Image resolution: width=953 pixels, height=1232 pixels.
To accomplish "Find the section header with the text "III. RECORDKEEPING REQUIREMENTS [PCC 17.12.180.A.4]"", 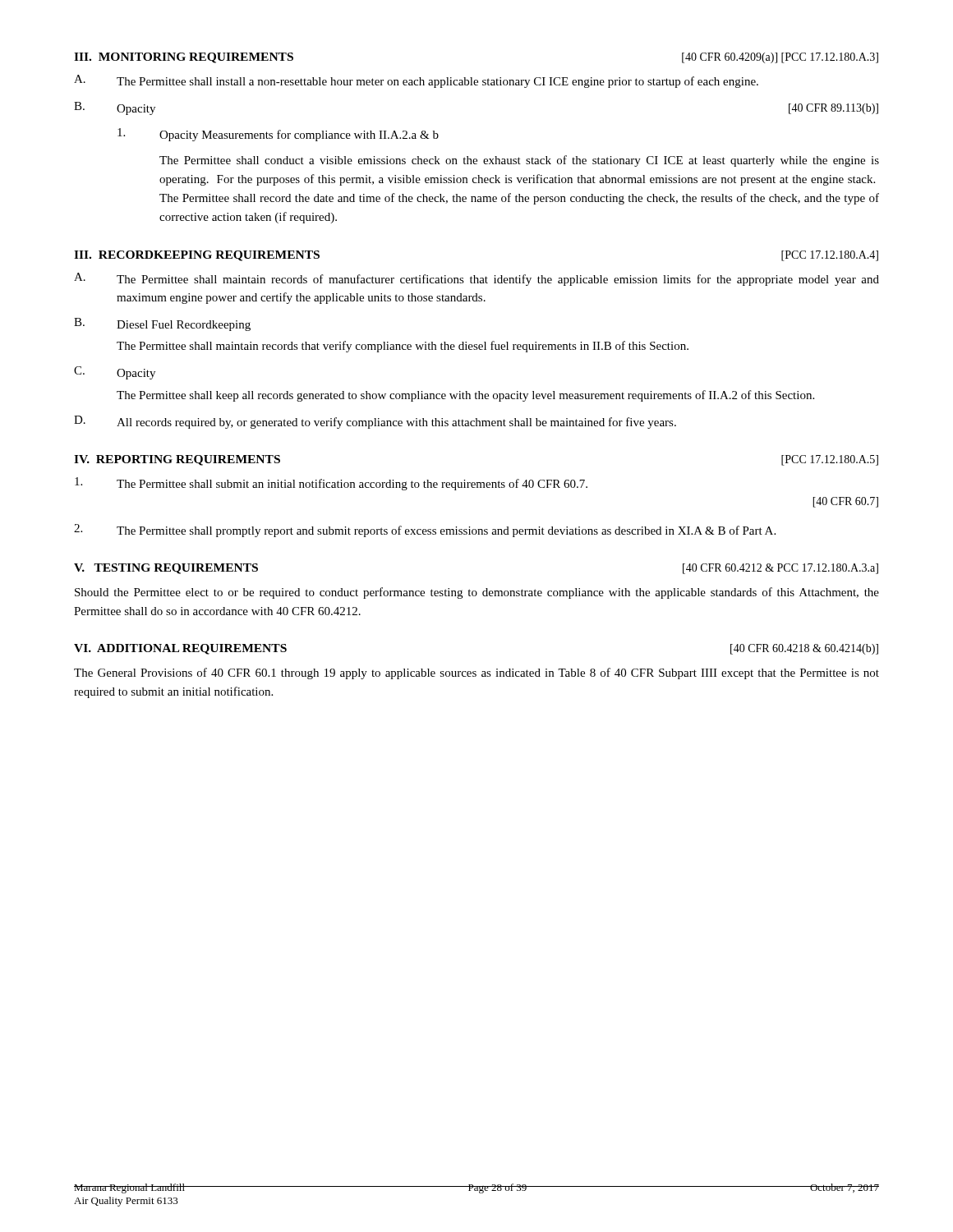I will [x=191, y=256].
